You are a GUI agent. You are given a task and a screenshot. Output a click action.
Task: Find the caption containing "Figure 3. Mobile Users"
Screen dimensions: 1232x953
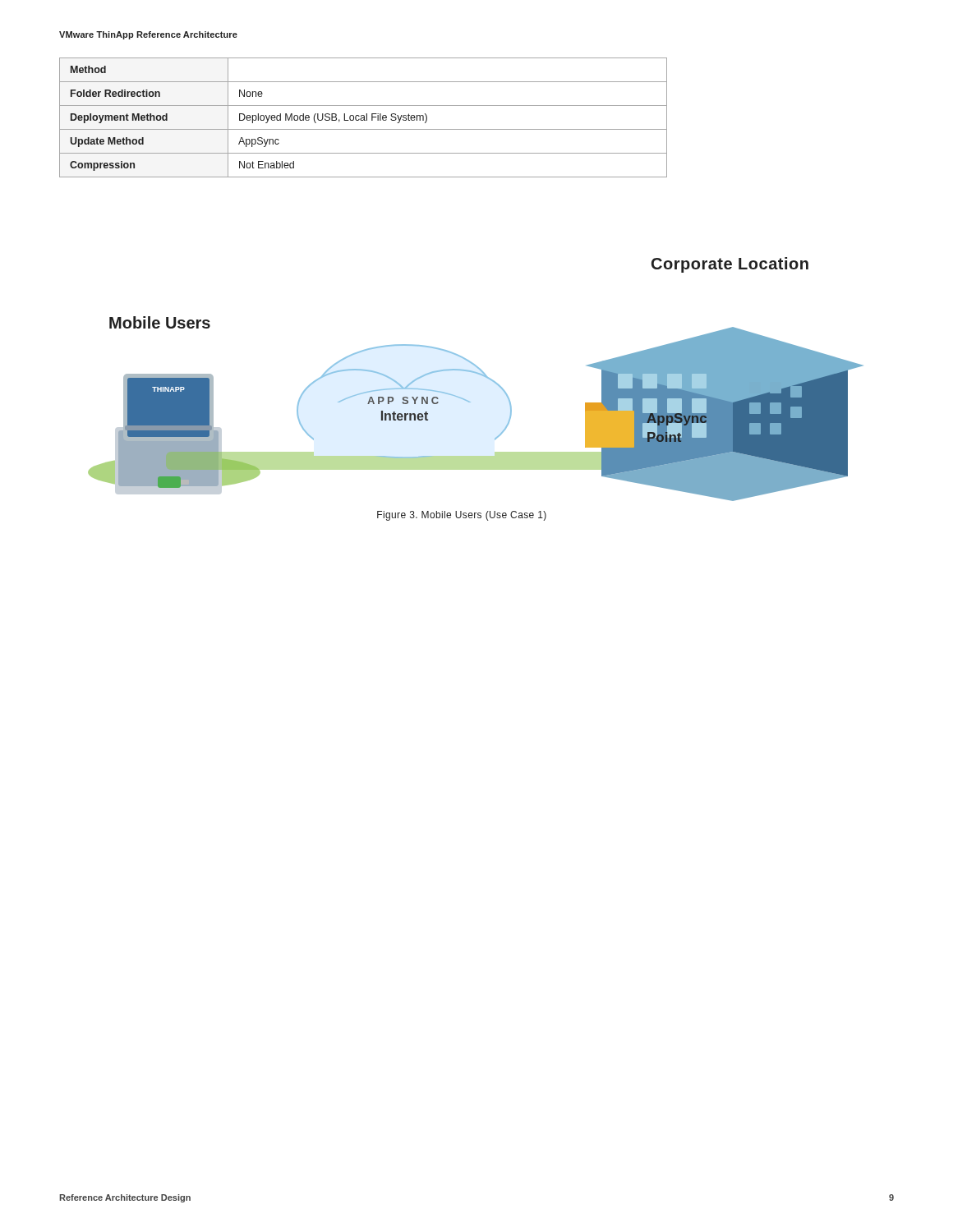pyautogui.click(x=462, y=515)
